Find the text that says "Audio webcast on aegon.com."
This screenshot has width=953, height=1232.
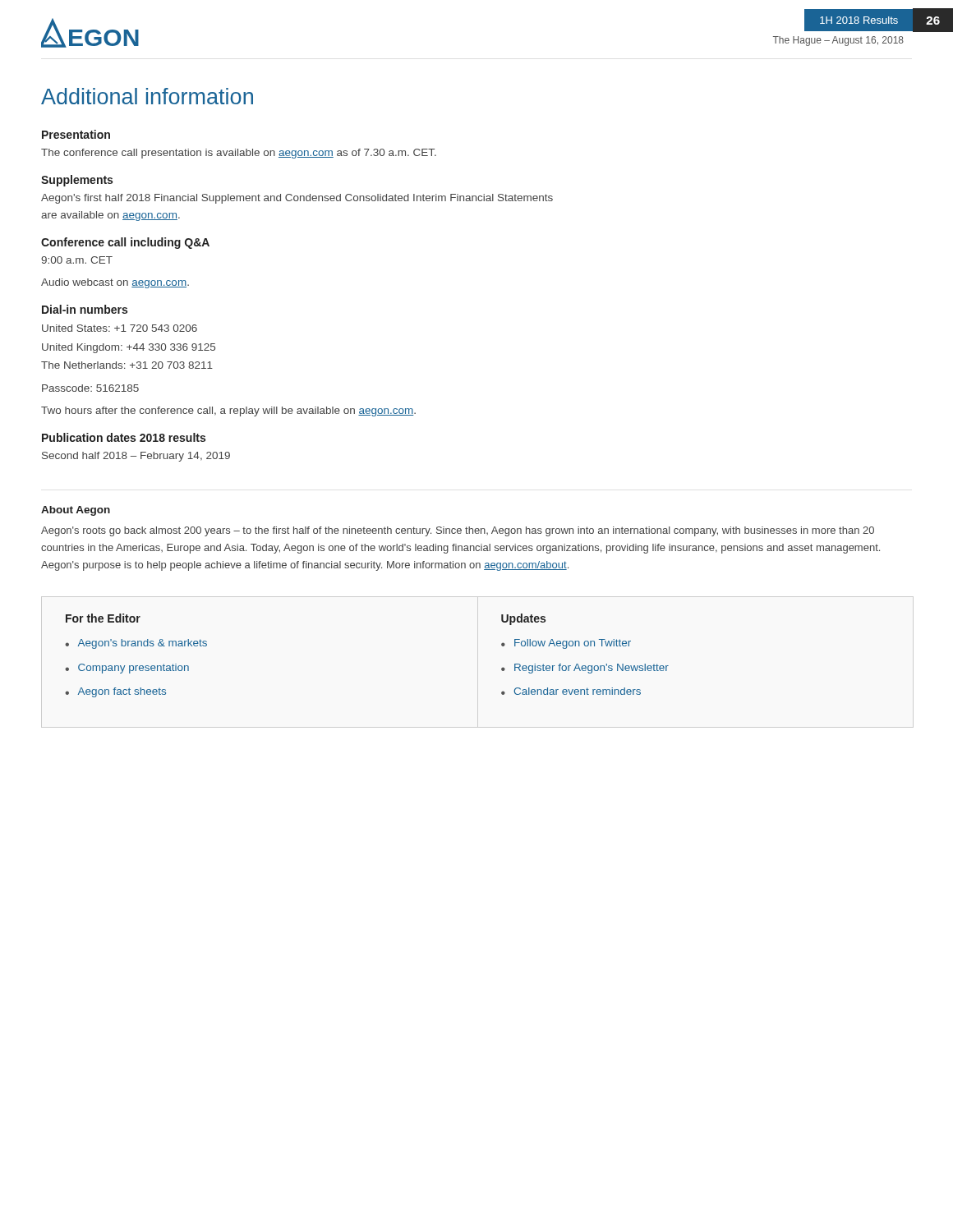tap(115, 282)
